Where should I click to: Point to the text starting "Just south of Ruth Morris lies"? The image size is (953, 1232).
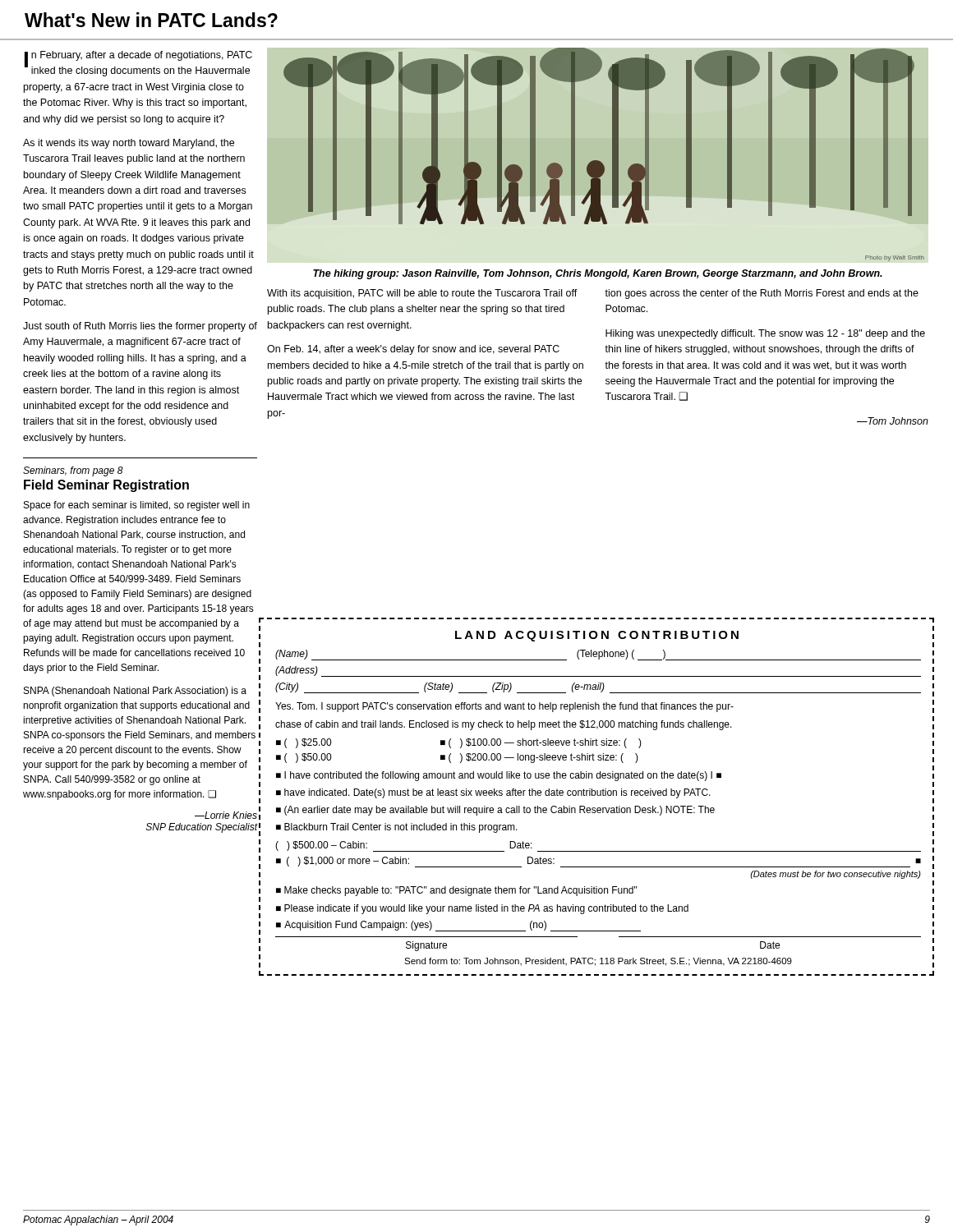pyautogui.click(x=140, y=382)
